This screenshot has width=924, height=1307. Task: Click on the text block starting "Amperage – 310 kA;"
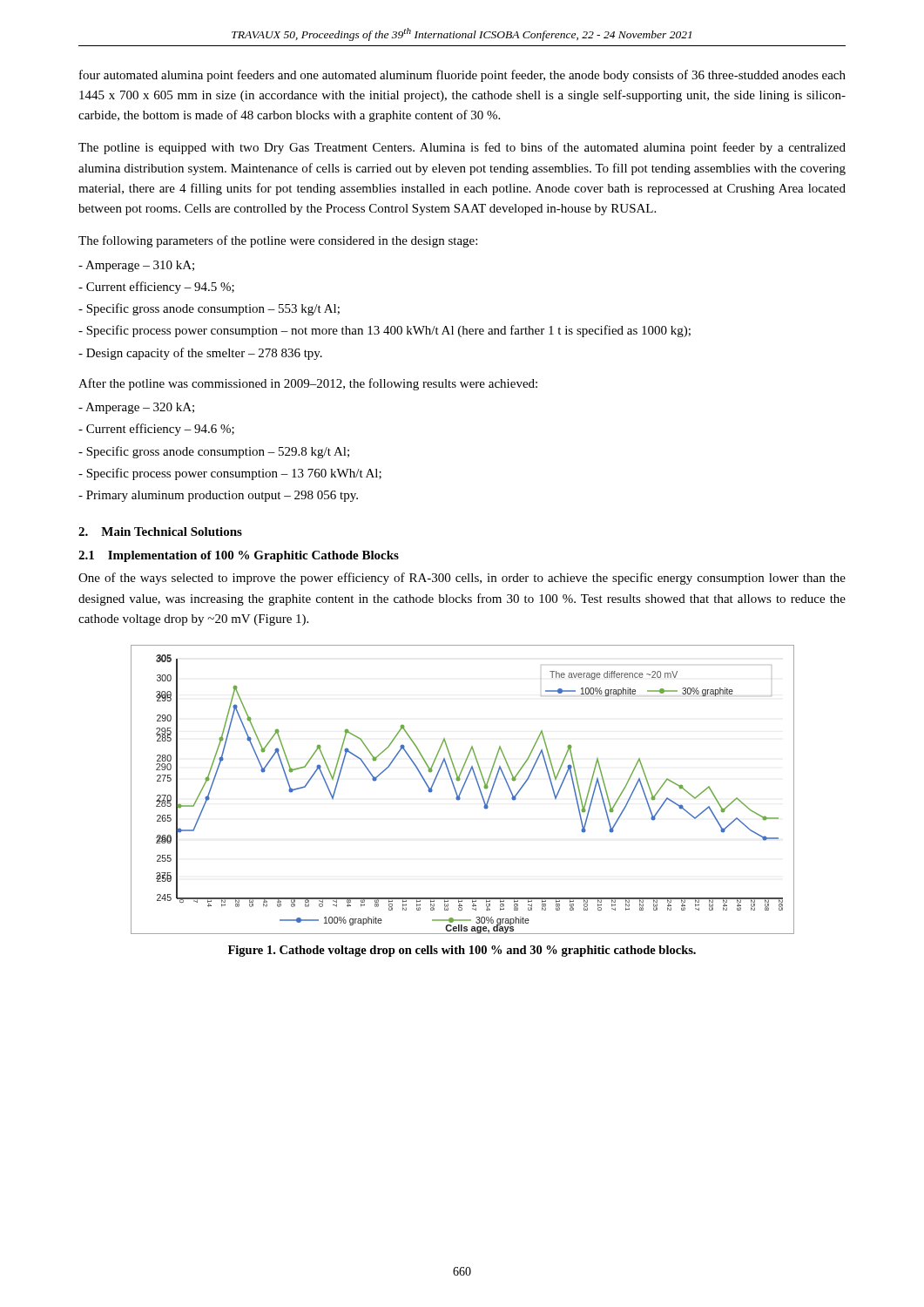[x=137, y=264]
